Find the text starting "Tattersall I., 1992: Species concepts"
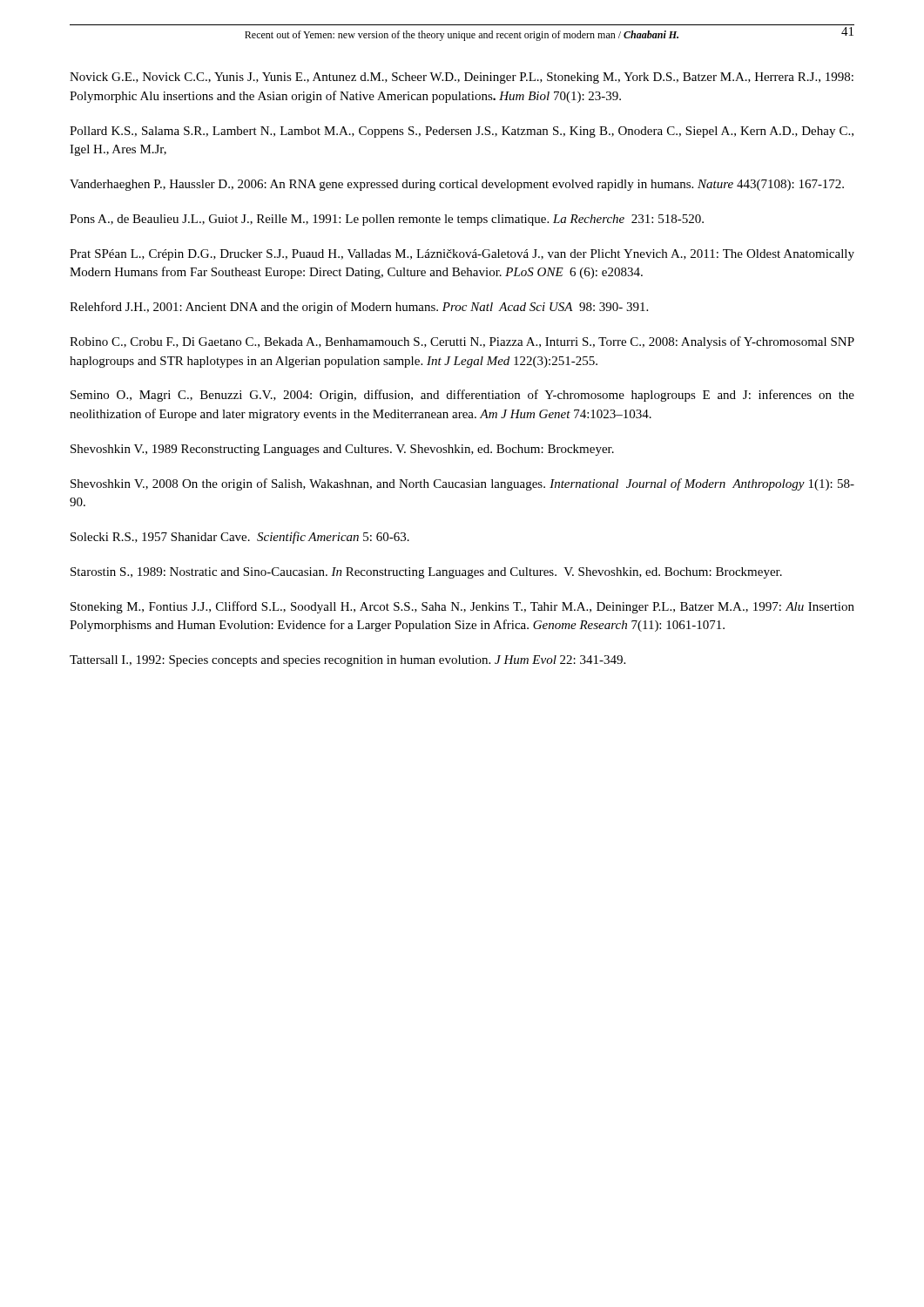The height and width of the screenshot is (1307, 924). (x=348, y=660)
